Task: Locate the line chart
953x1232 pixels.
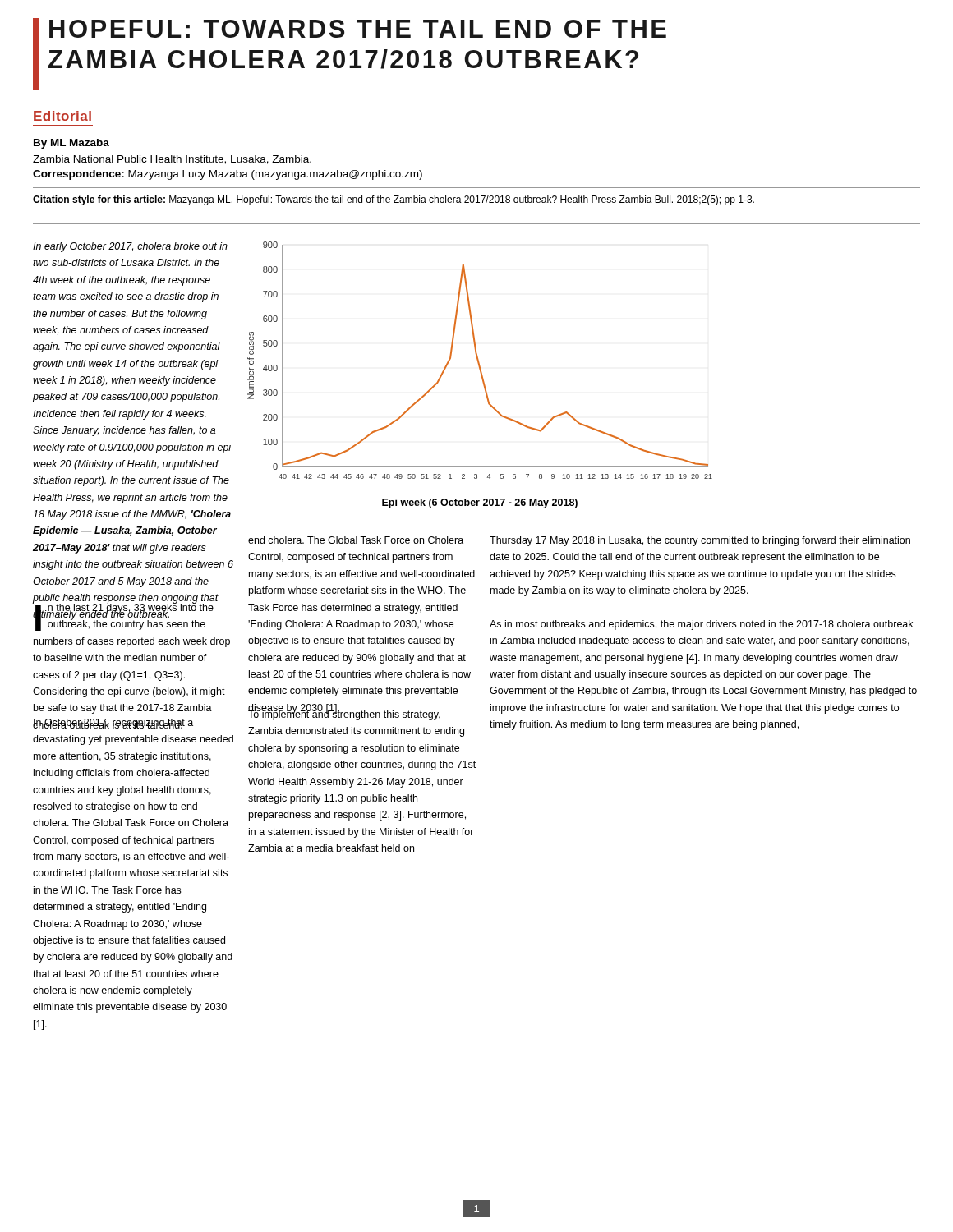Action: [x=480, y=373]
